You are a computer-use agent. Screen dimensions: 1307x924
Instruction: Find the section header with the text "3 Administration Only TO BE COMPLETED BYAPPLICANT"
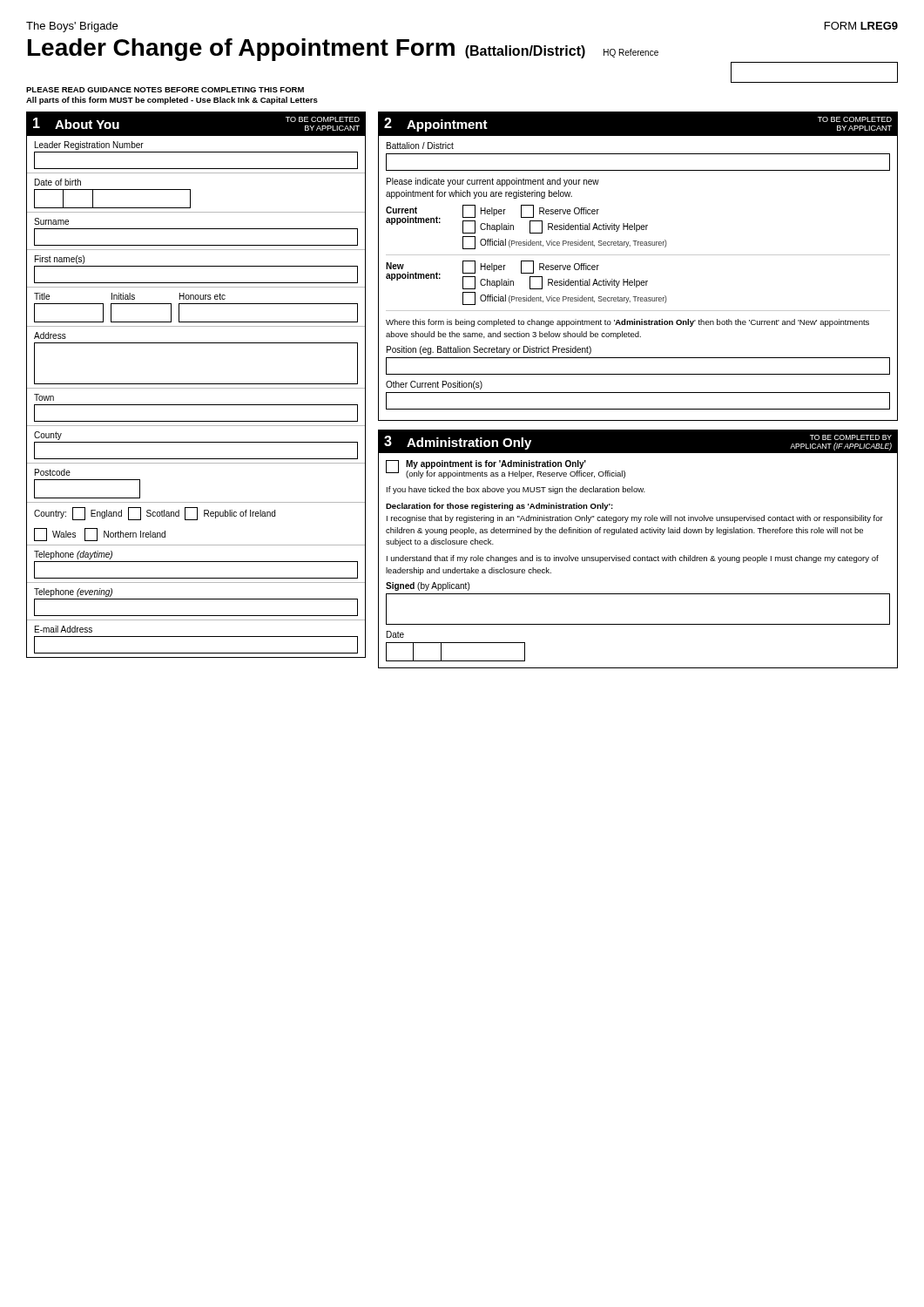click(638, 549)
